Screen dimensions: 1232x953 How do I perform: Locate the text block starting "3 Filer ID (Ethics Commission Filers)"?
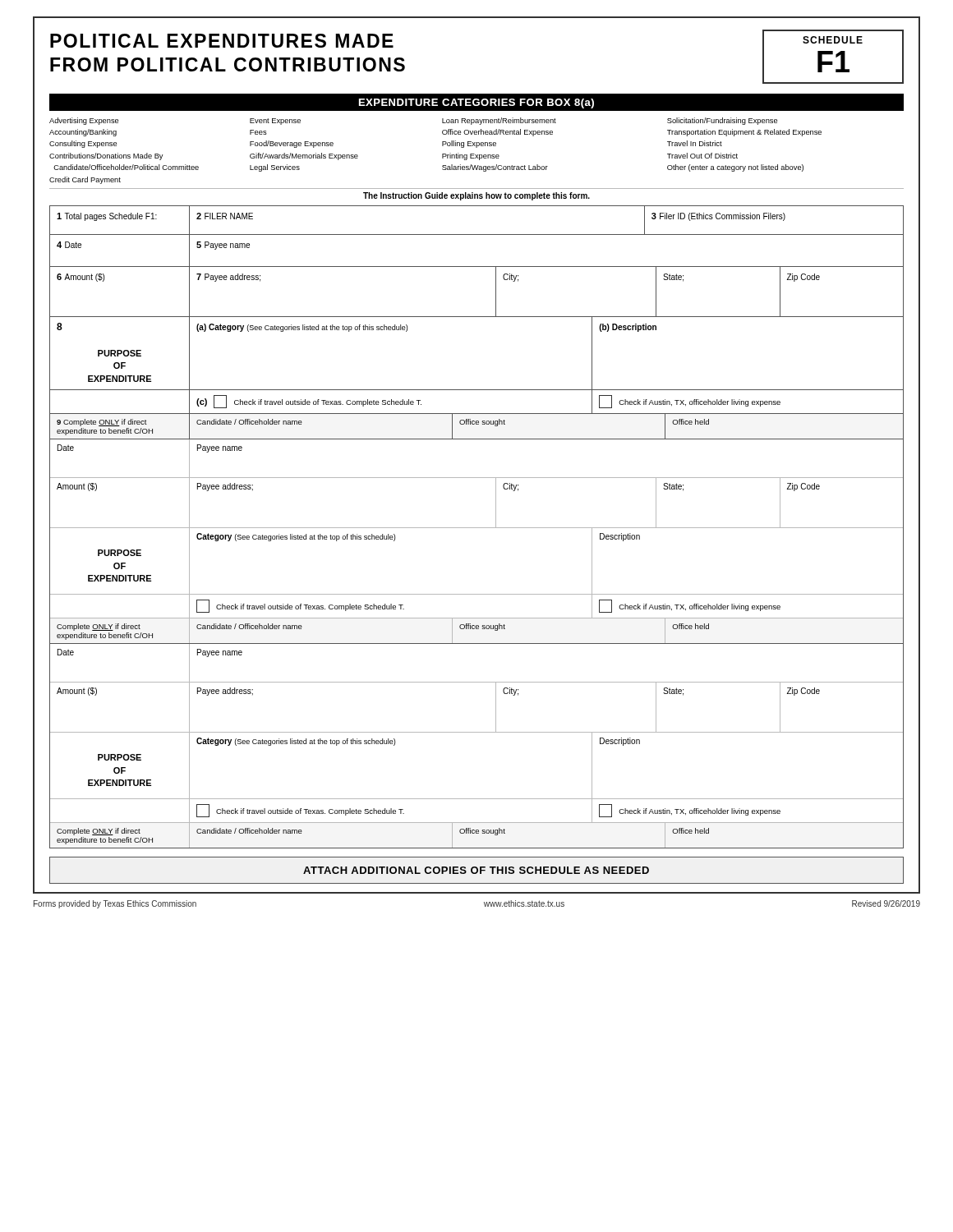click(718, 216)
